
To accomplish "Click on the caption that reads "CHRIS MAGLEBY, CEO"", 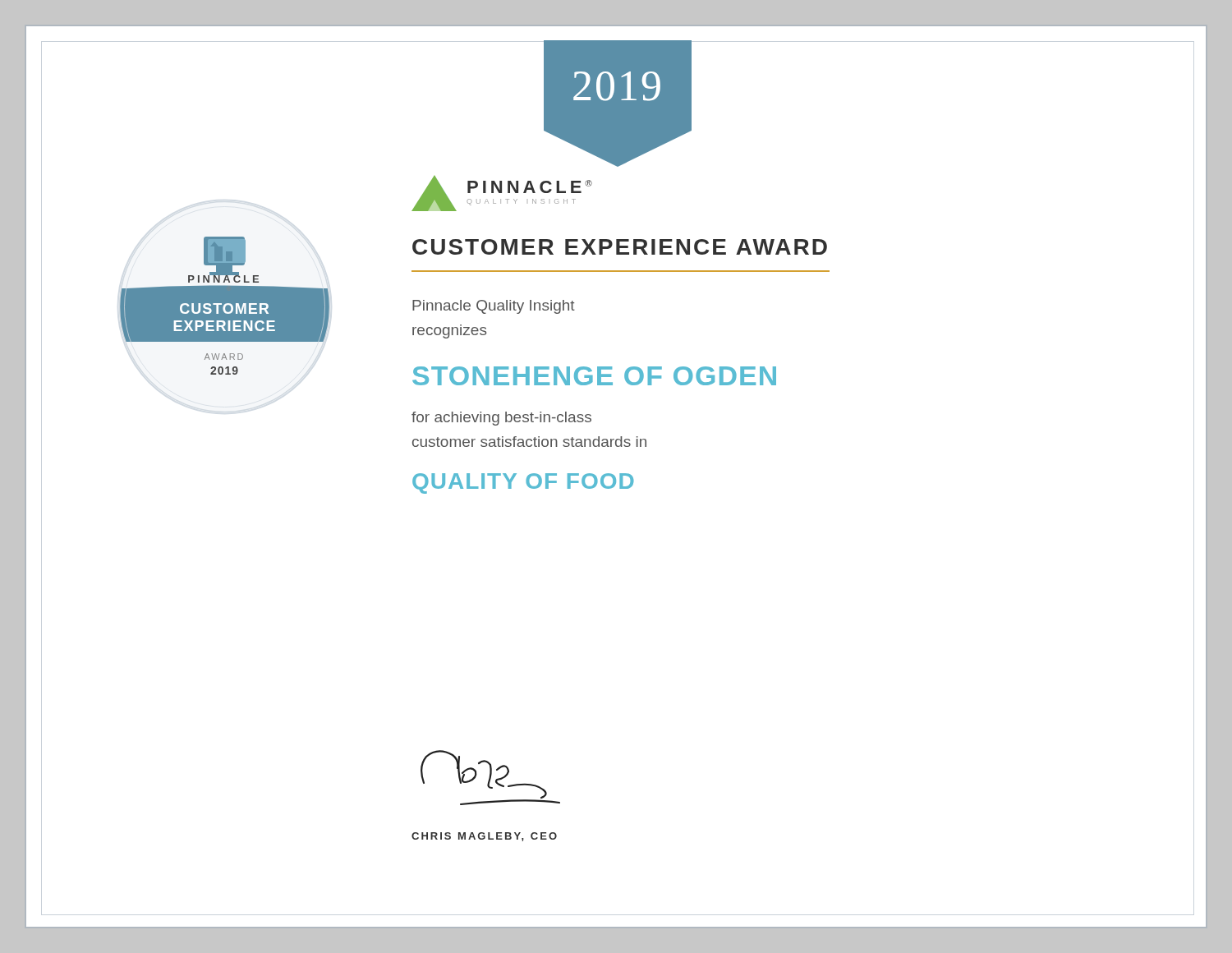I will click(485, 836).
